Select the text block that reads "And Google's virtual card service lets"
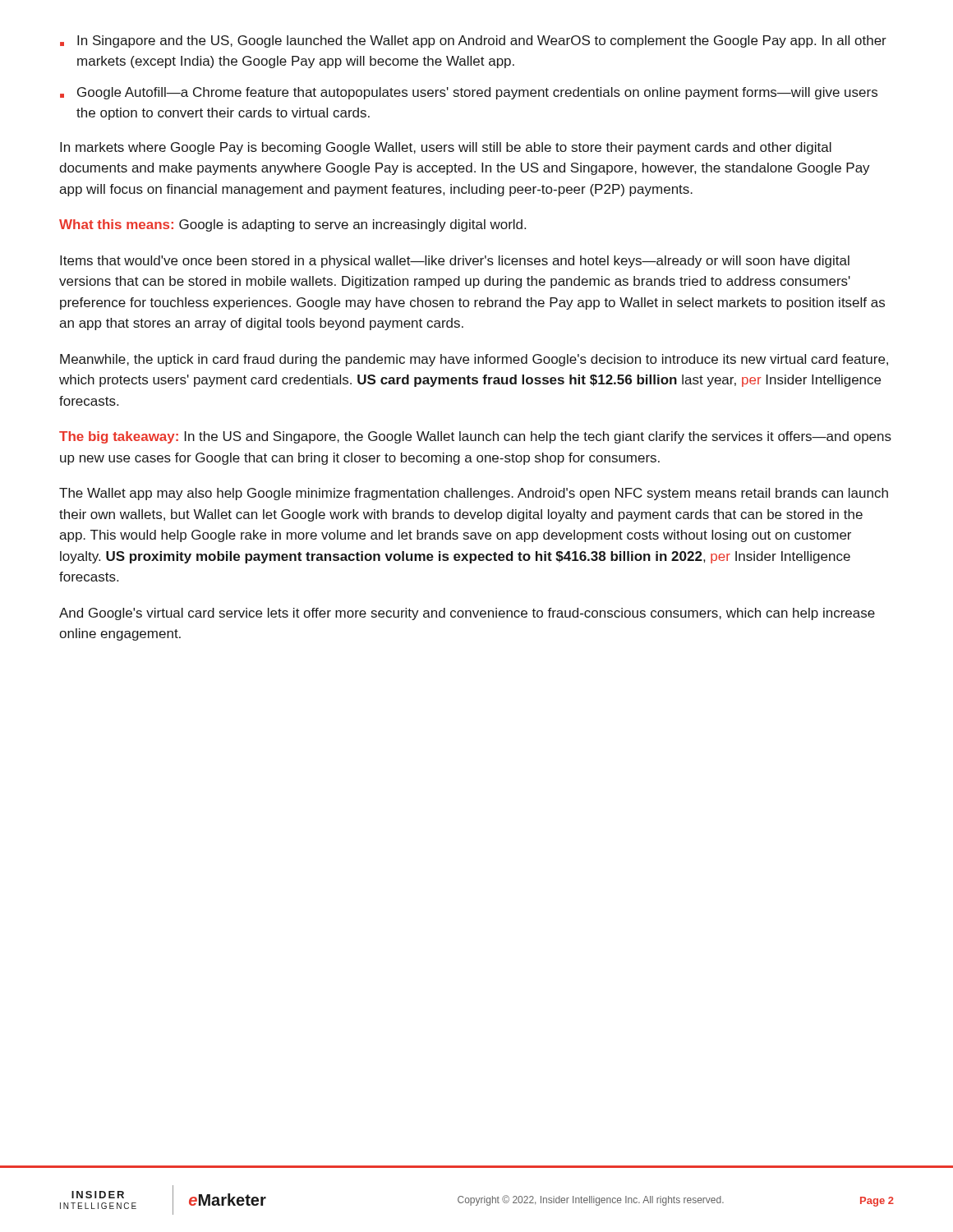This screenshot has height=1232, width=953. pos(467,623)
